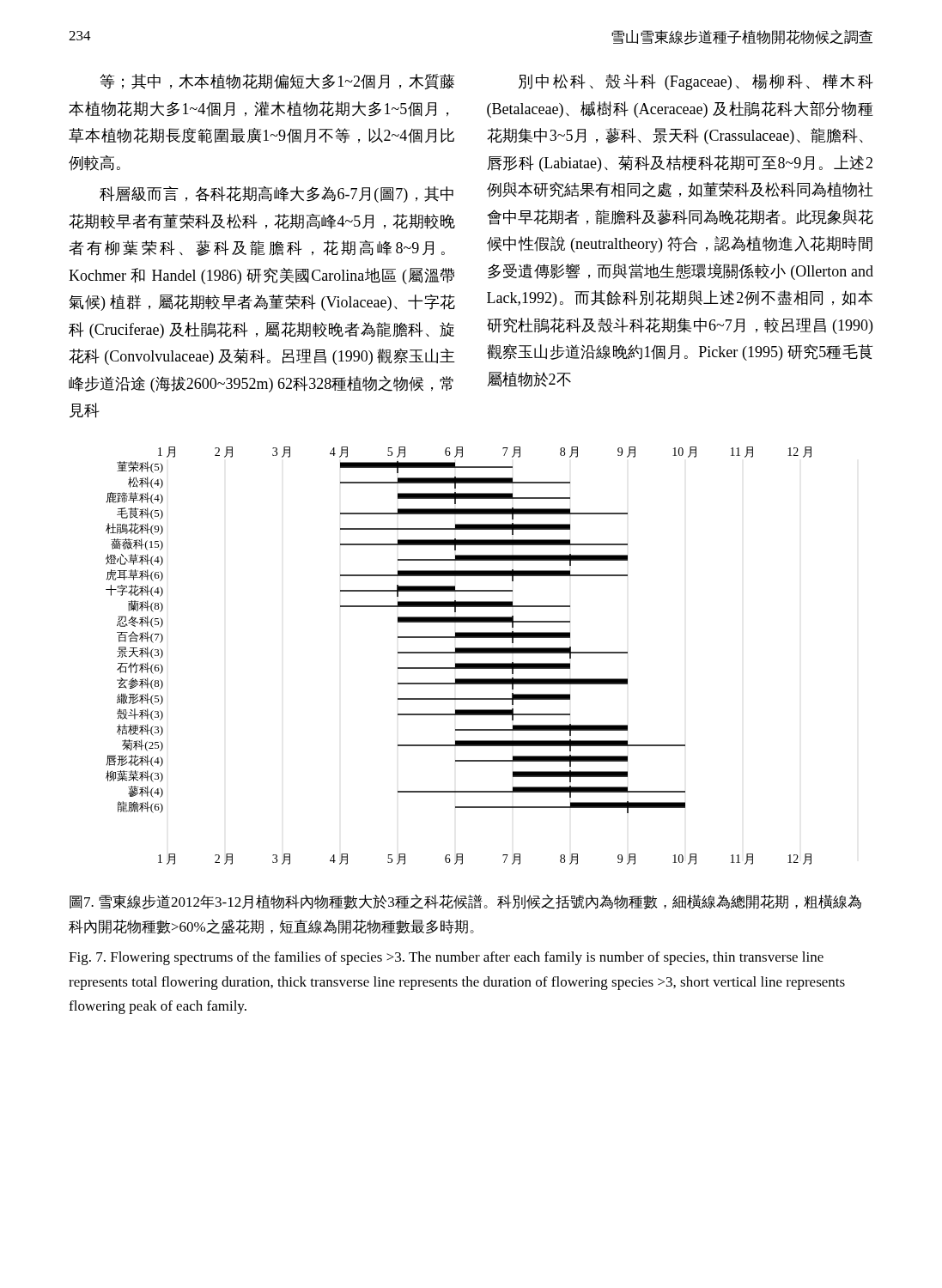942x1288 pixels.
Task: Click on the text starting "別中松科、殼斗科 (Fagaceae)、楊柳科、樺木科 (Betalaceae)、槭樹科 (Aceraceae) 及杜鵑花科大部分物種花期集中3~5月，蓼科、景天科 (Crassulaceae)、龍膽科、唇形科"
Action: (680, 231)
